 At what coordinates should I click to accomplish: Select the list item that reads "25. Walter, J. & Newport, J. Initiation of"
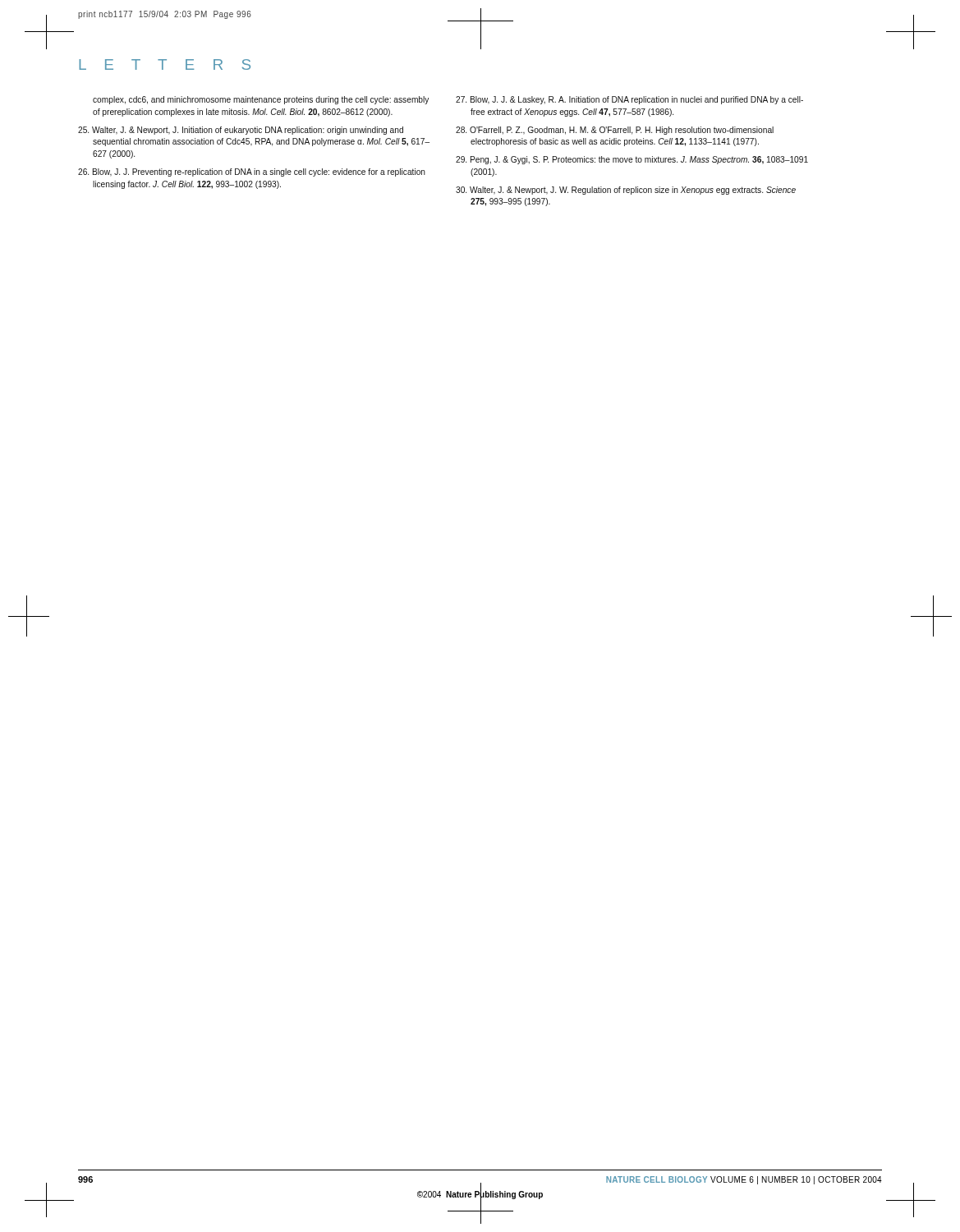254,142
